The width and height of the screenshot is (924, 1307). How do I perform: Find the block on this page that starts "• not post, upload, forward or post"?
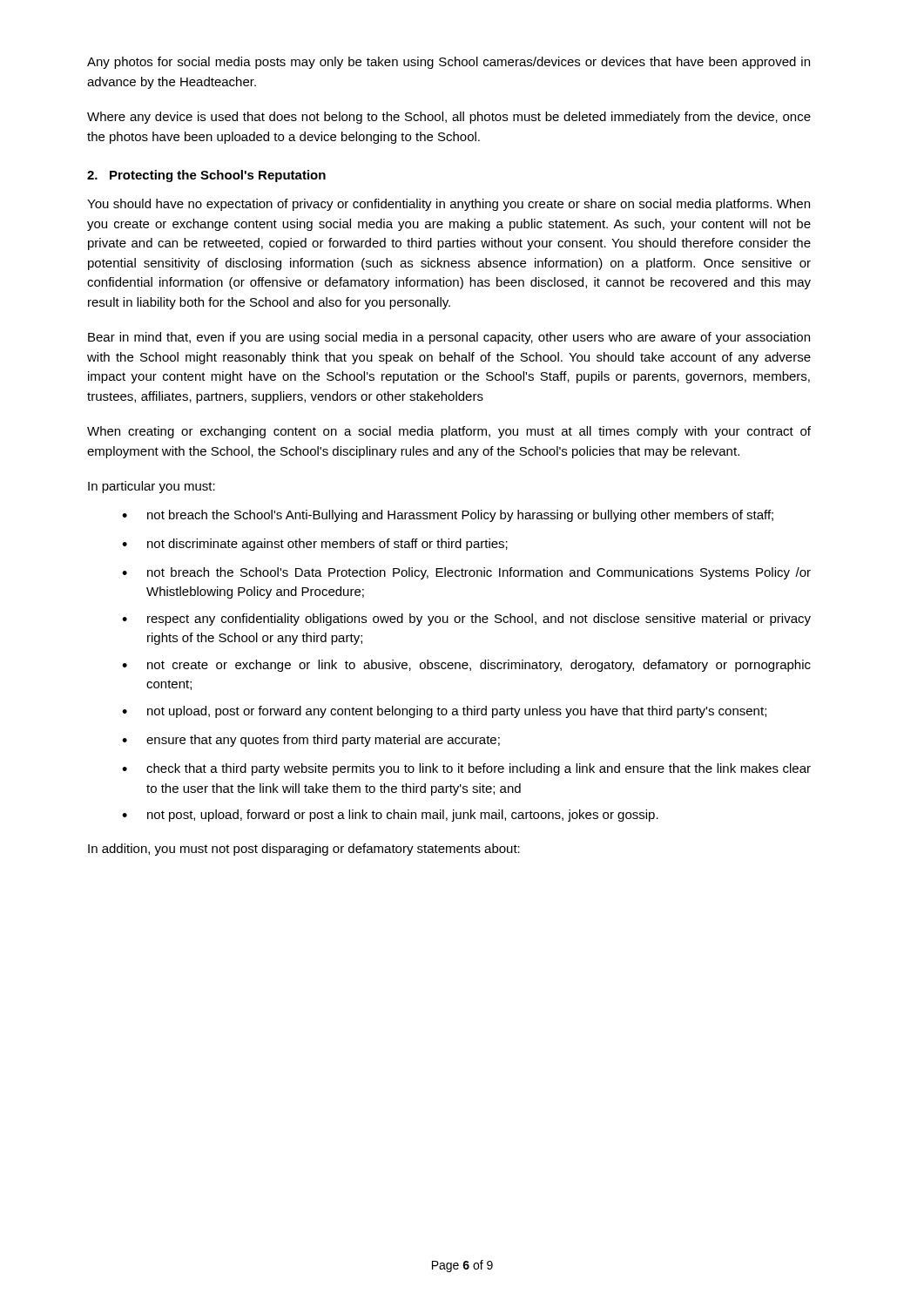coord(466,816)
